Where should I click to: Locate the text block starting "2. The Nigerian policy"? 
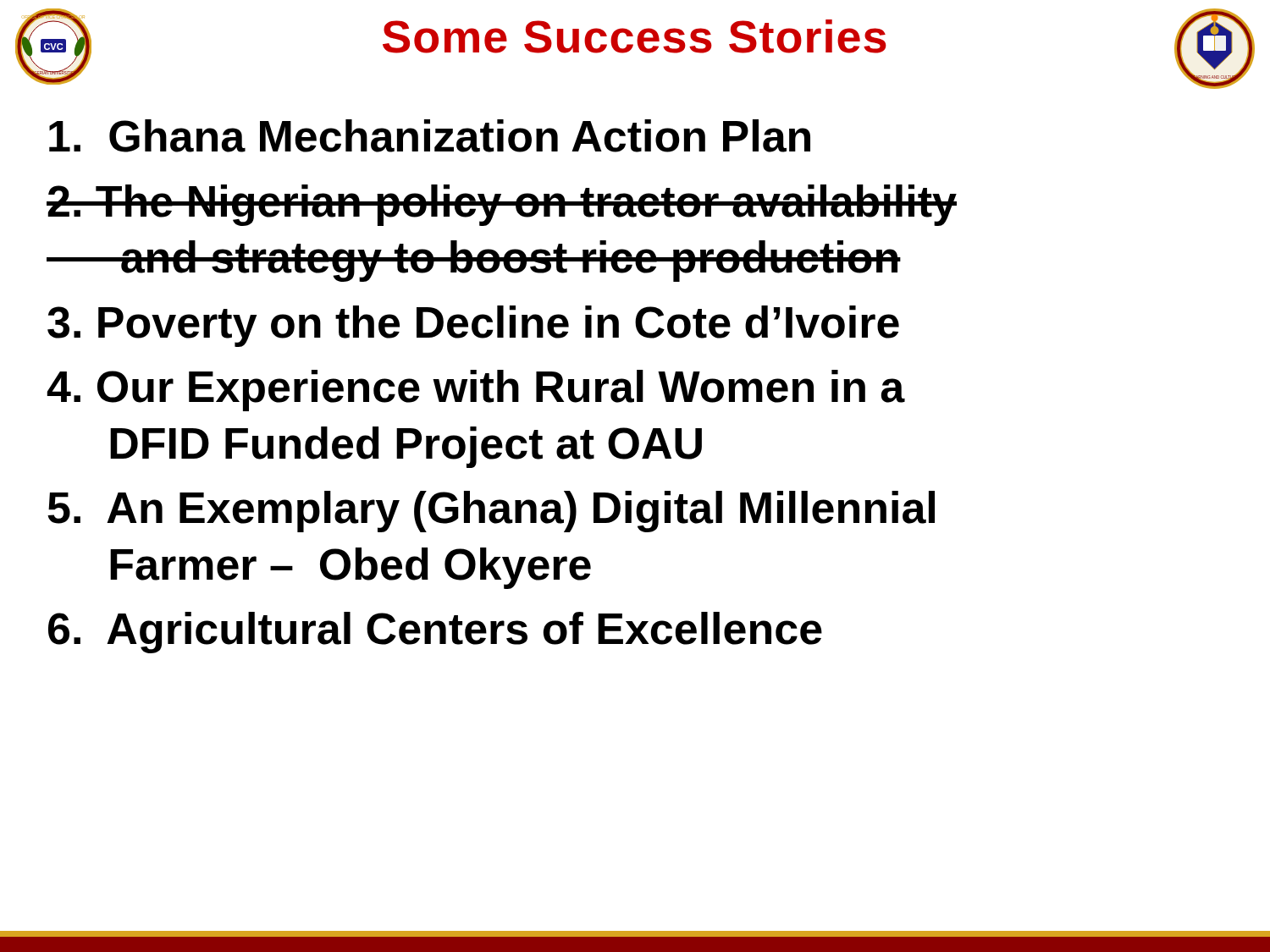[x=502, y=229]
